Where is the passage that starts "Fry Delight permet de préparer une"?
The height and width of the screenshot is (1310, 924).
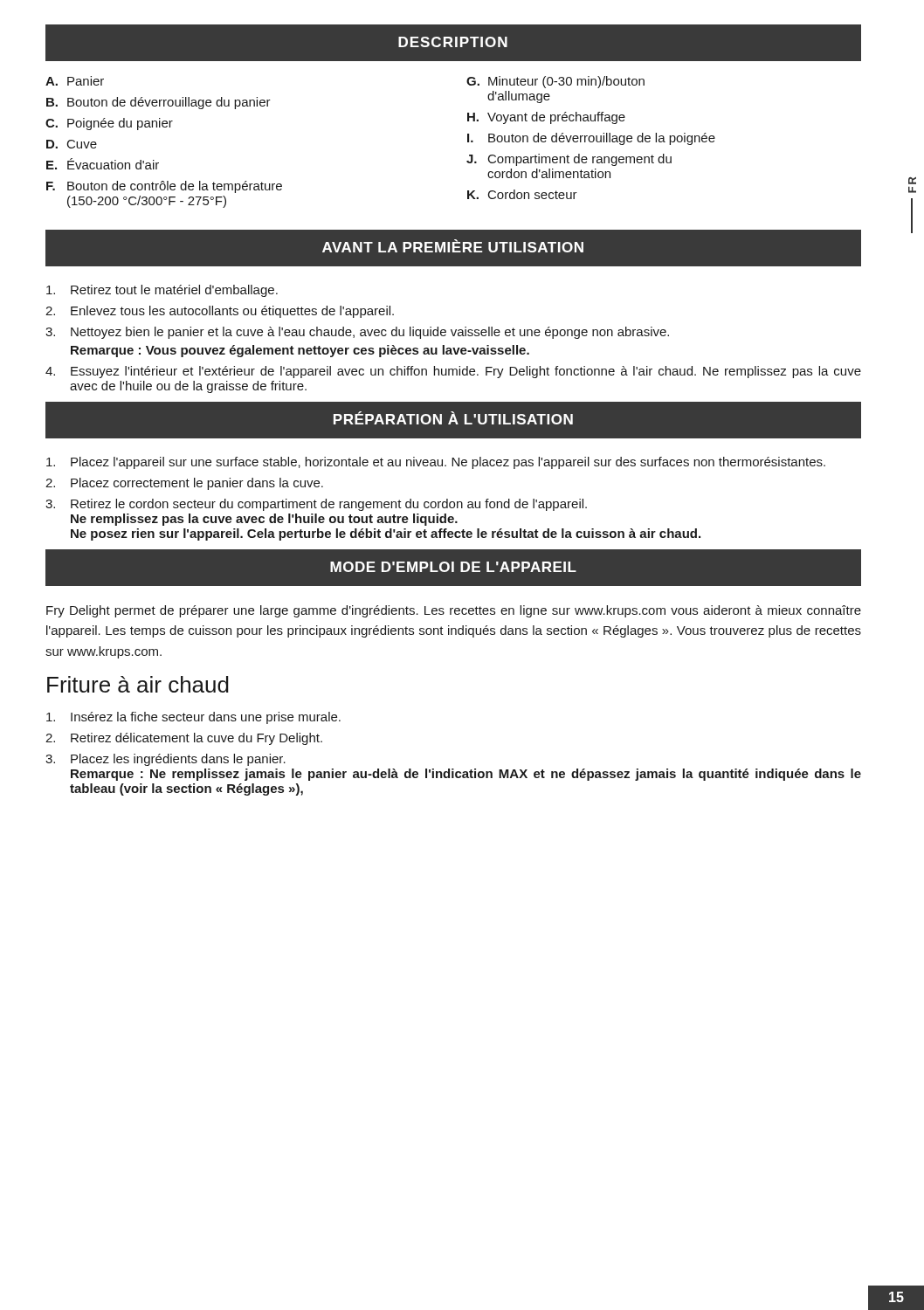453,630
